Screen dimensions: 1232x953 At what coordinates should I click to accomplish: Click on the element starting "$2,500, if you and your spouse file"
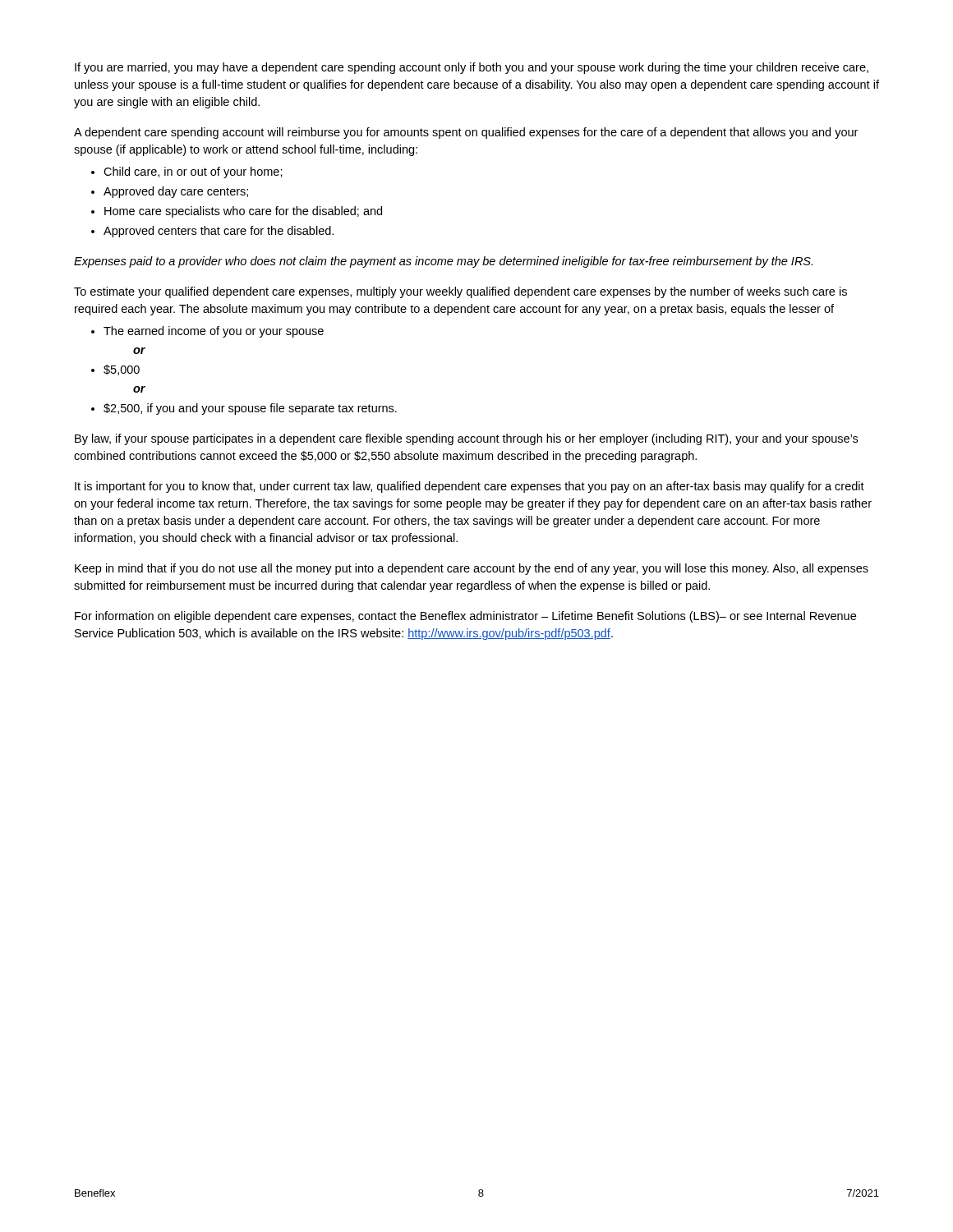(250, 408)
